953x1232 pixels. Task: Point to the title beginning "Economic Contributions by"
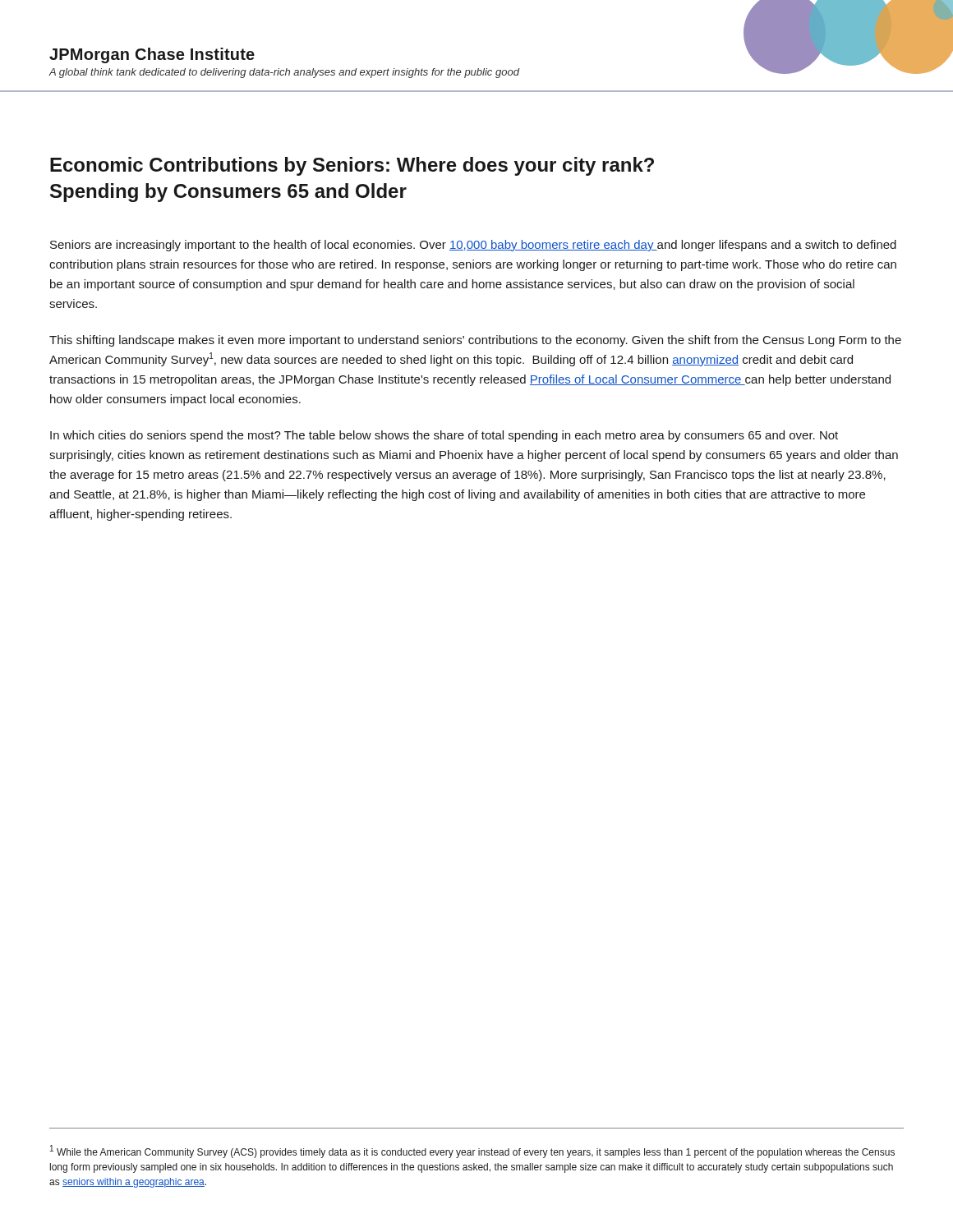point(476,179)
